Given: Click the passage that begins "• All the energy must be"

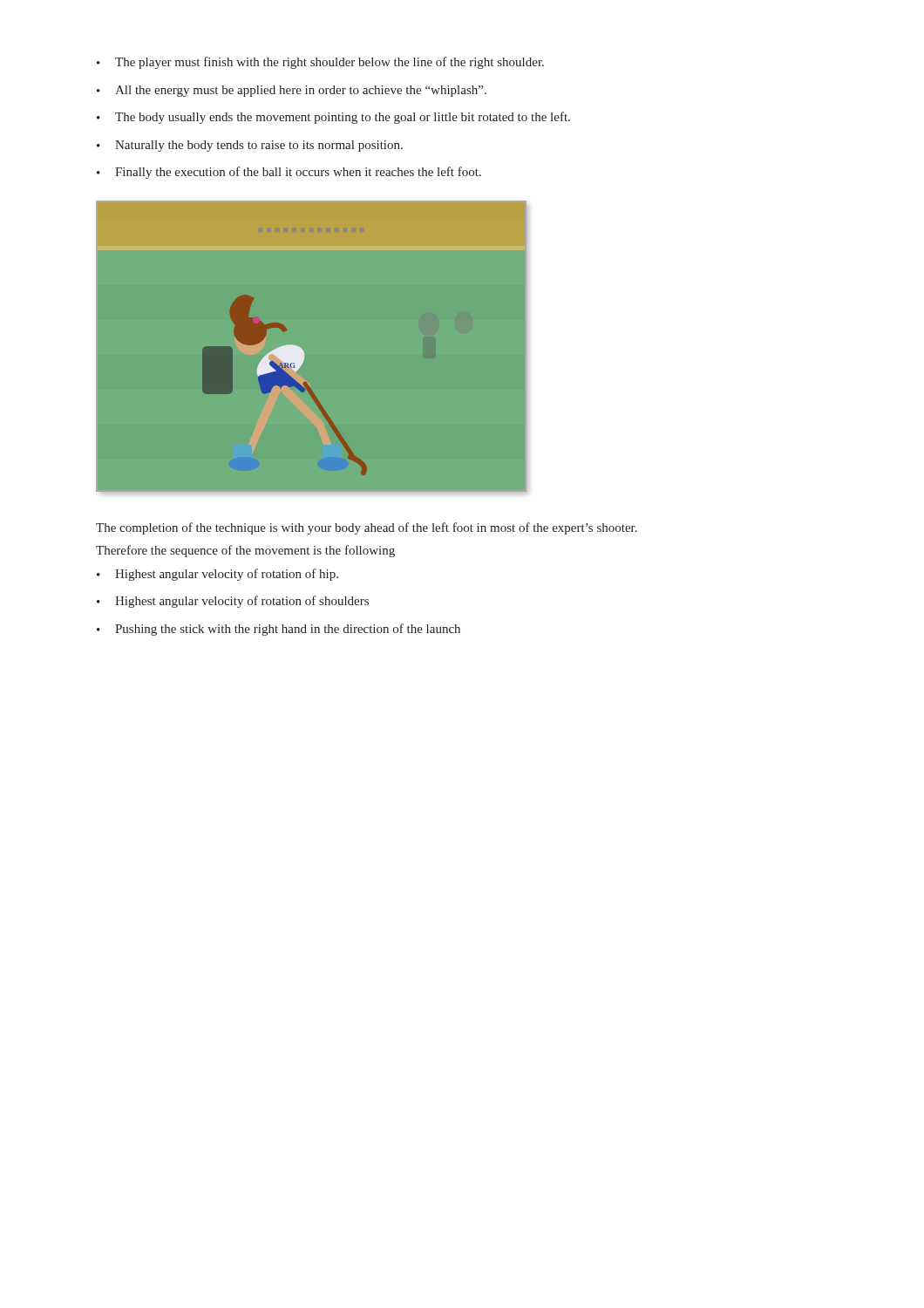Looking at the screenshot, I should [x=471, y=90].
